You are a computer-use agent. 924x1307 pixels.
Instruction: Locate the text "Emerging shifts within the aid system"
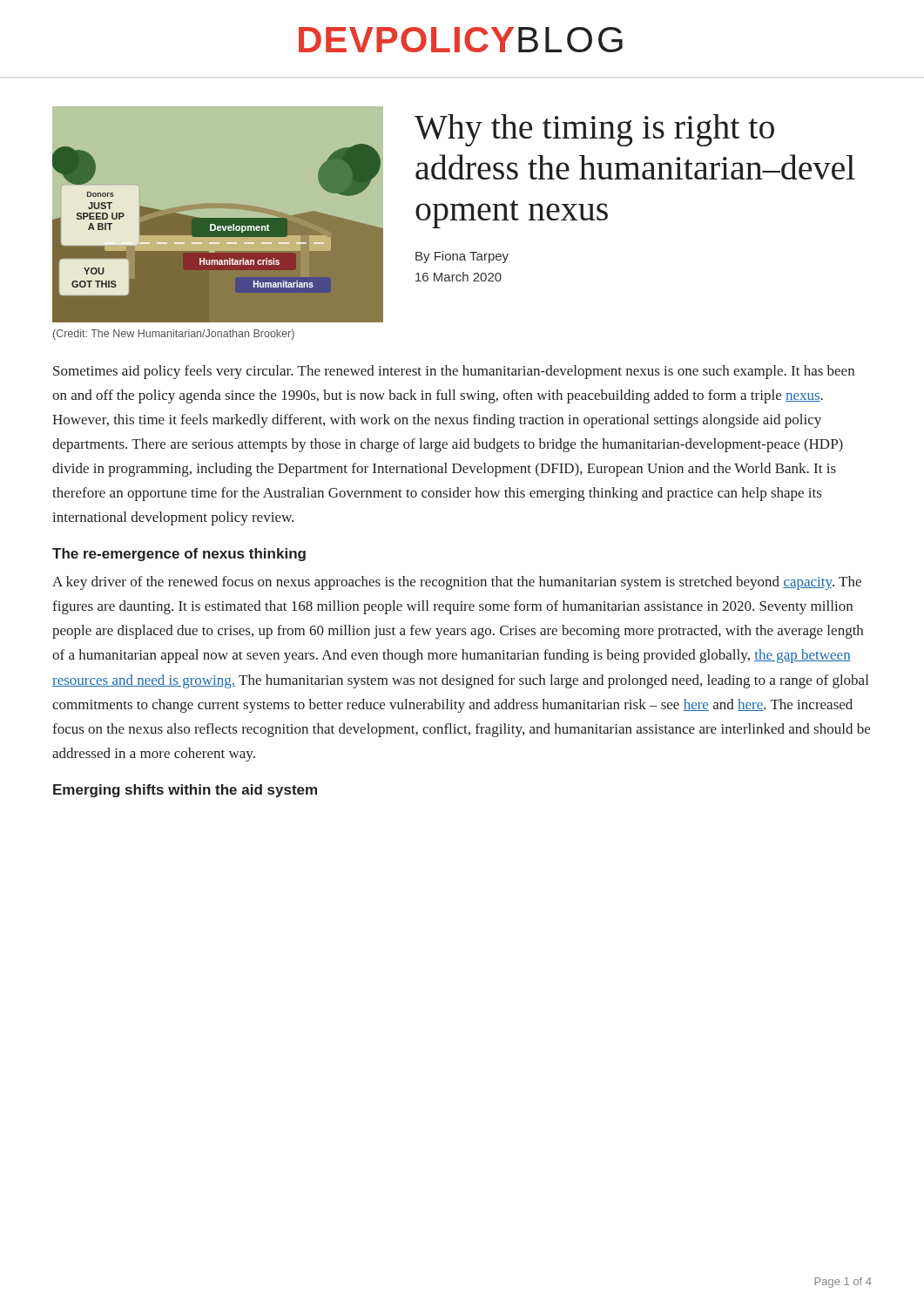click(x=185, y=790)
